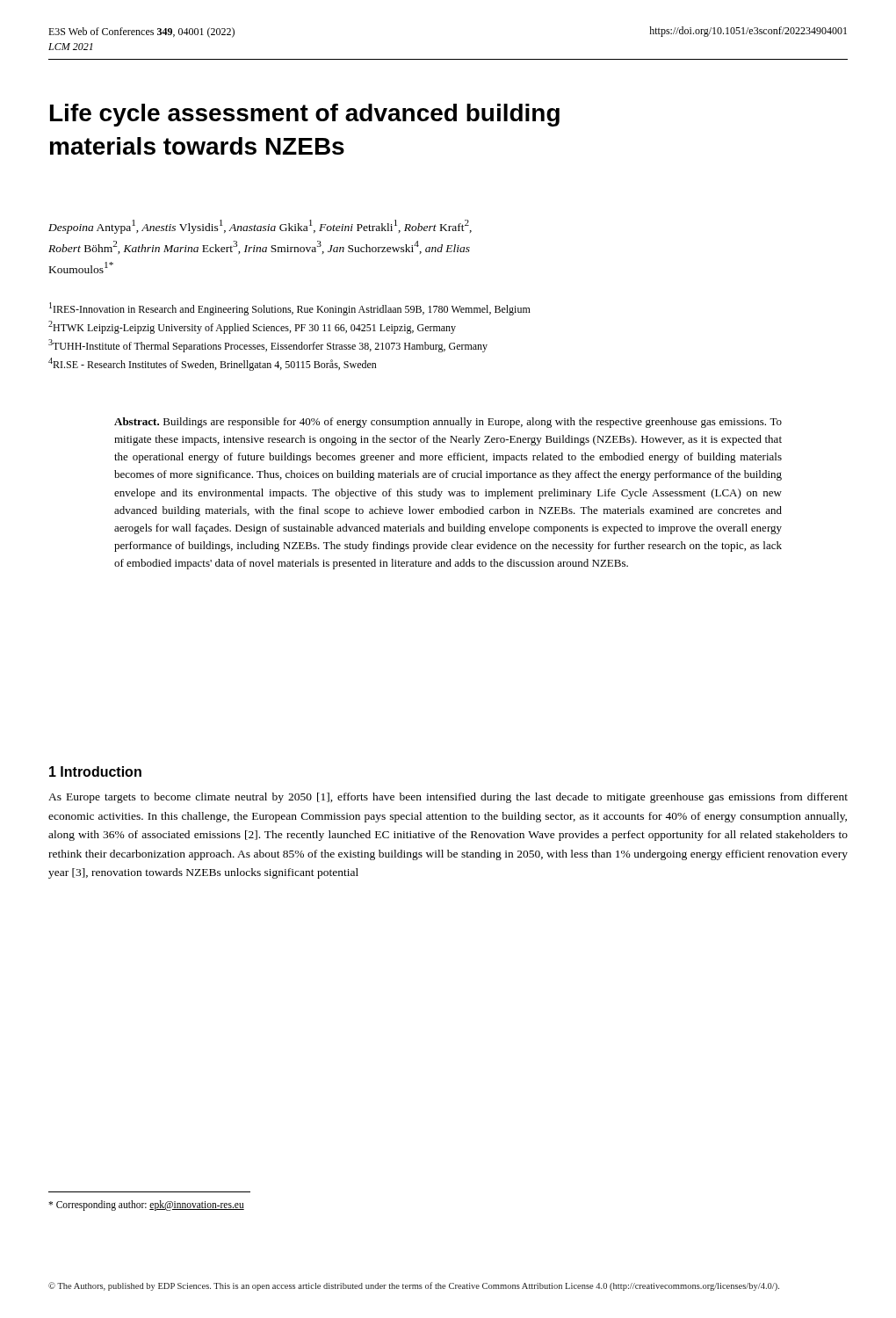The height and width of the screenshot is (1318, 896).
Task: Click the passage that begins "1IRES-Innovation in Research and Engineering Solutions, Rue Koningin"
Action: point(289,336)
